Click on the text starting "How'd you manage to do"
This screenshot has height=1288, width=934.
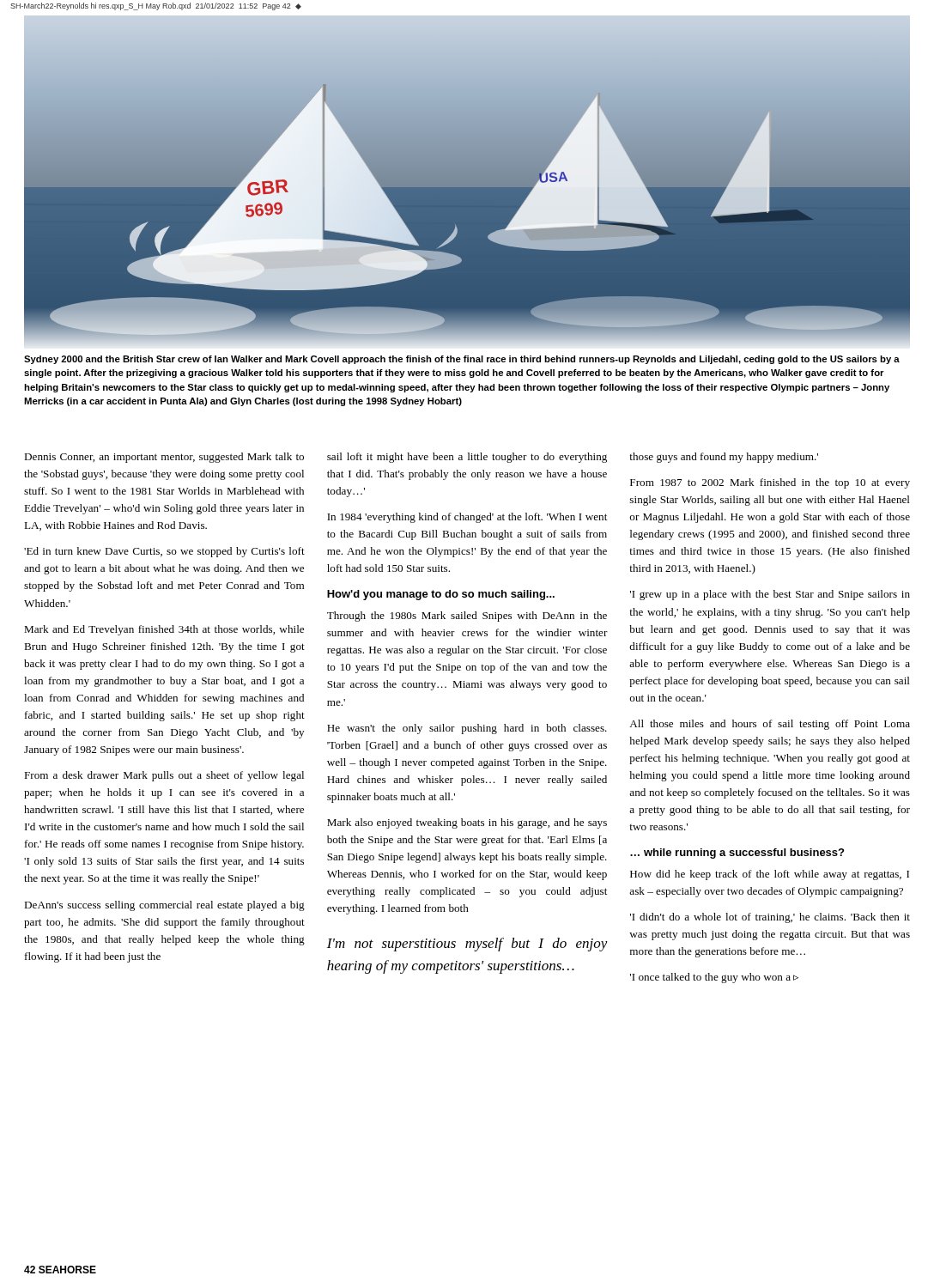(441, 594)
